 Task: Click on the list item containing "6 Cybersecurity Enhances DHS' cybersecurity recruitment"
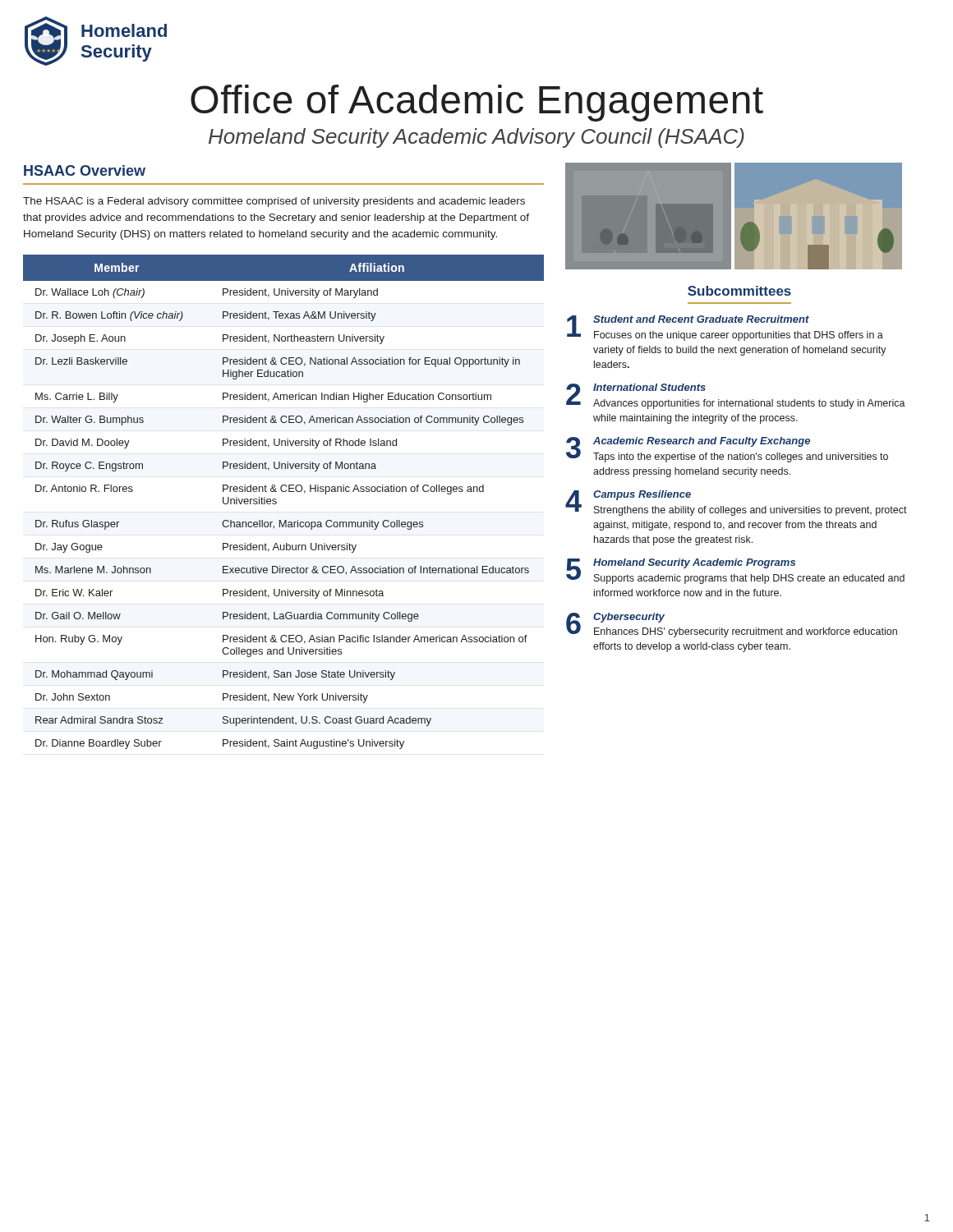click(739, 632)
